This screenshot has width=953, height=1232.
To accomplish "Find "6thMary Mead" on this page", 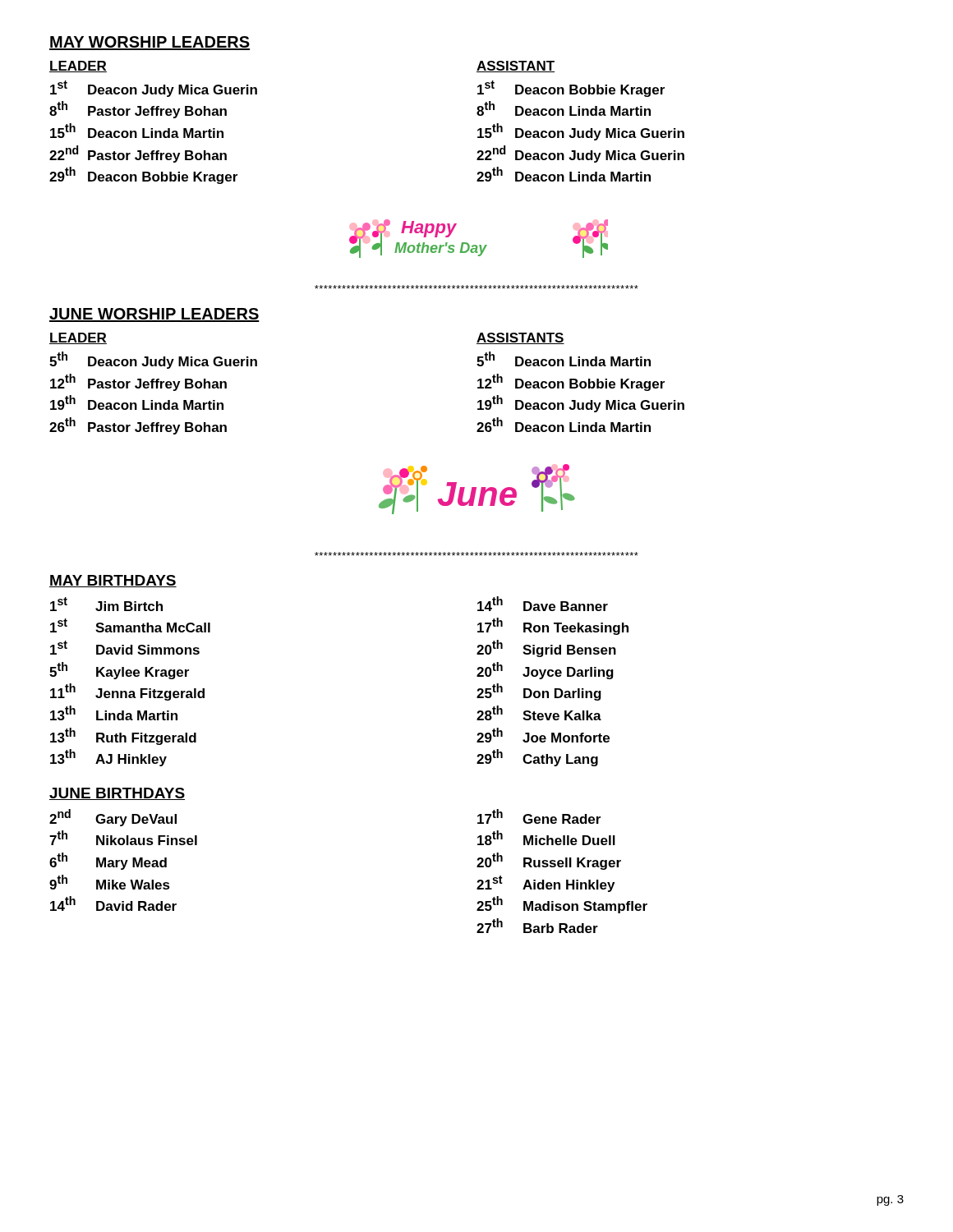I will click(x=108, y=861).
